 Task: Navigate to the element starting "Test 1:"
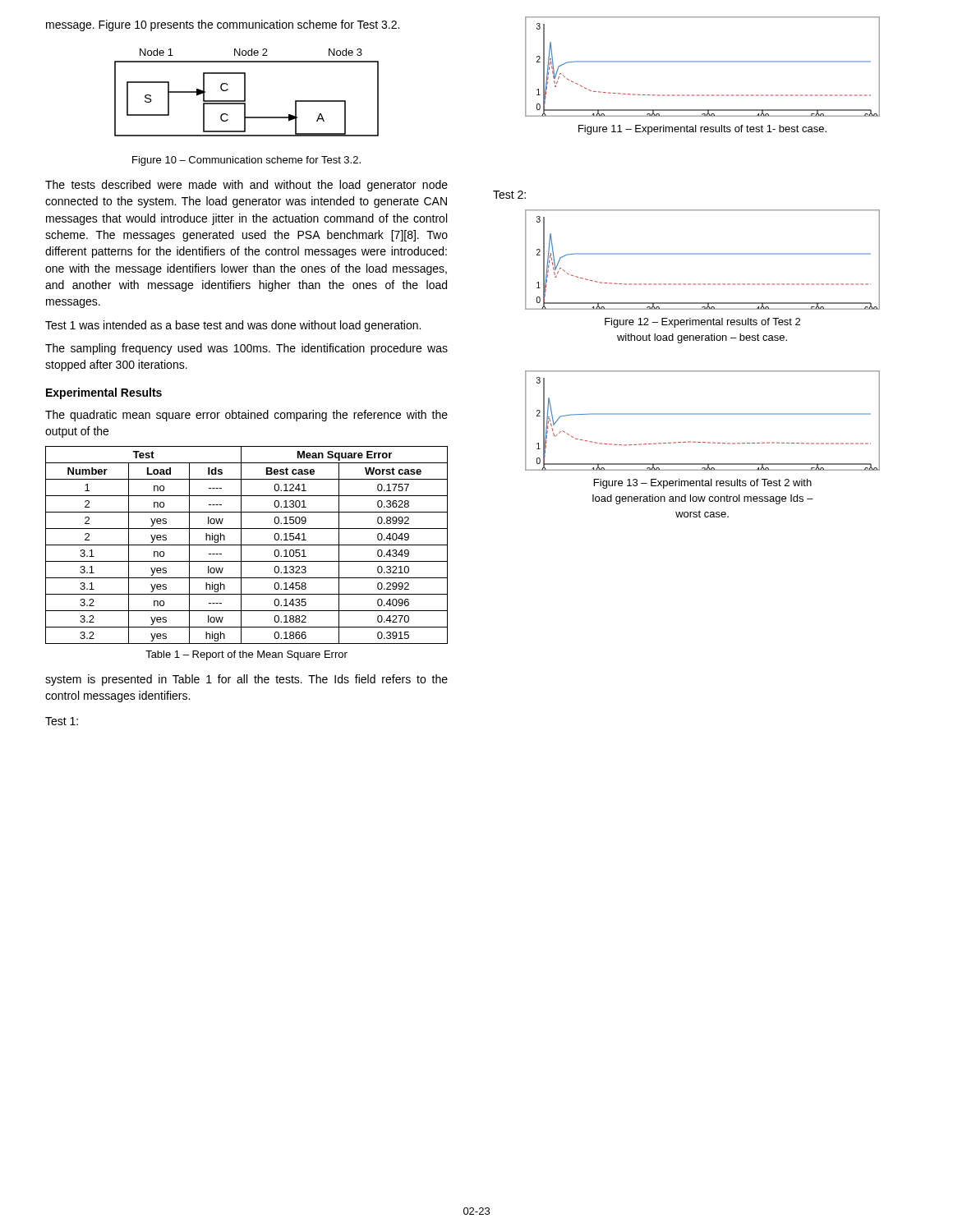[62, 721]
